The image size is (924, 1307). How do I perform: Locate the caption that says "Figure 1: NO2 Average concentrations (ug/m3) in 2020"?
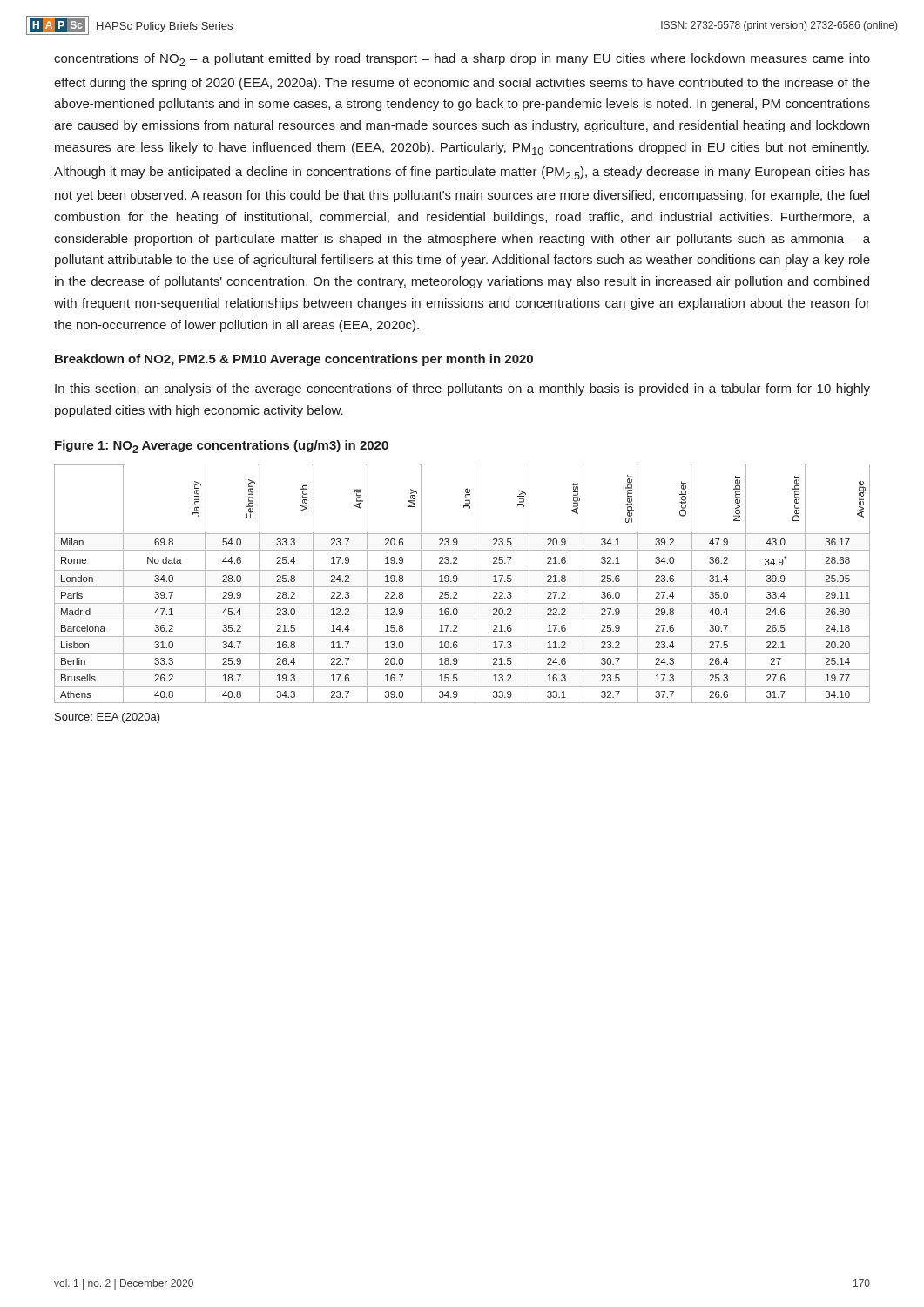(221, 446)
